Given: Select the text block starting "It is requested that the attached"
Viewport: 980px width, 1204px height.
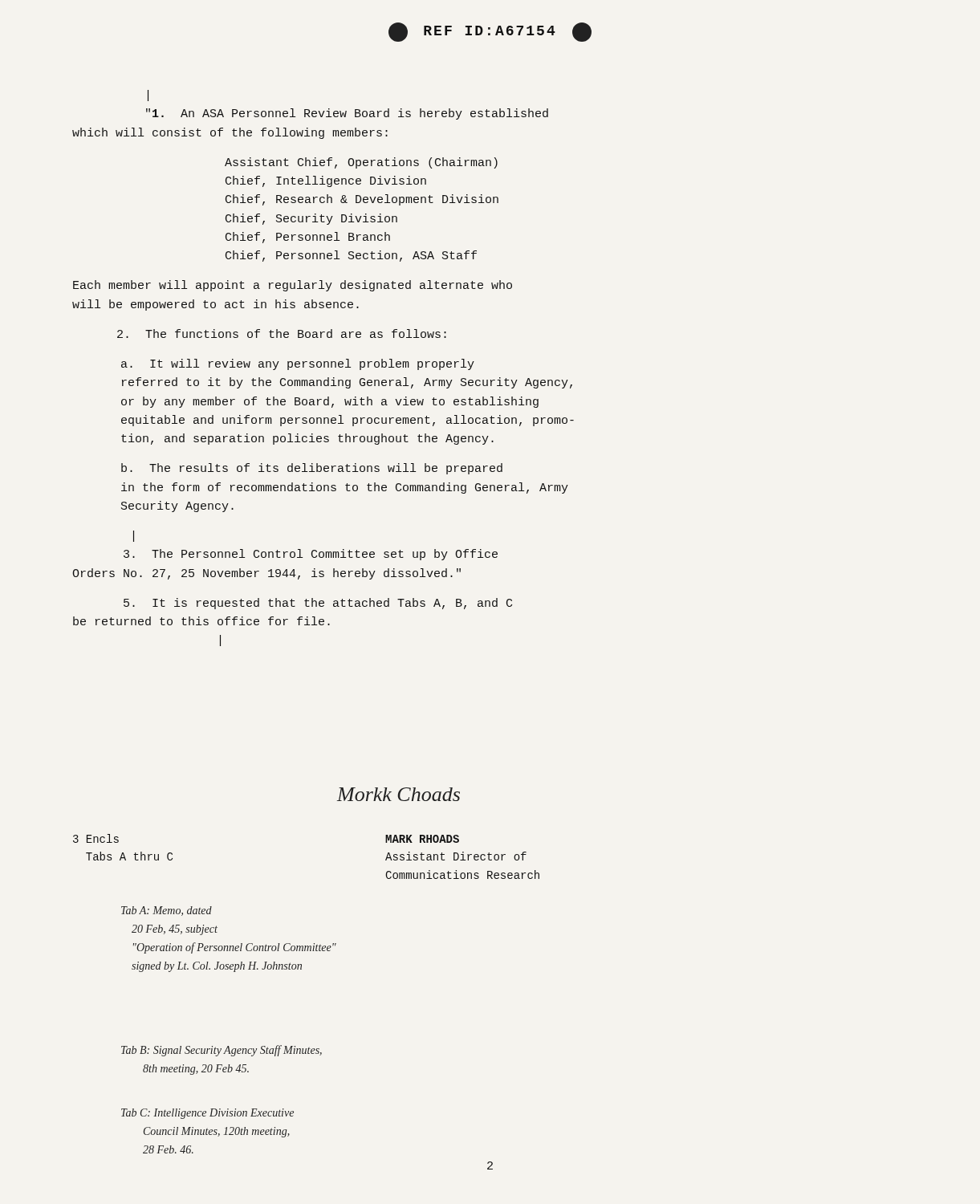Looking at the screenshot, I should click(x=293, y=622).
